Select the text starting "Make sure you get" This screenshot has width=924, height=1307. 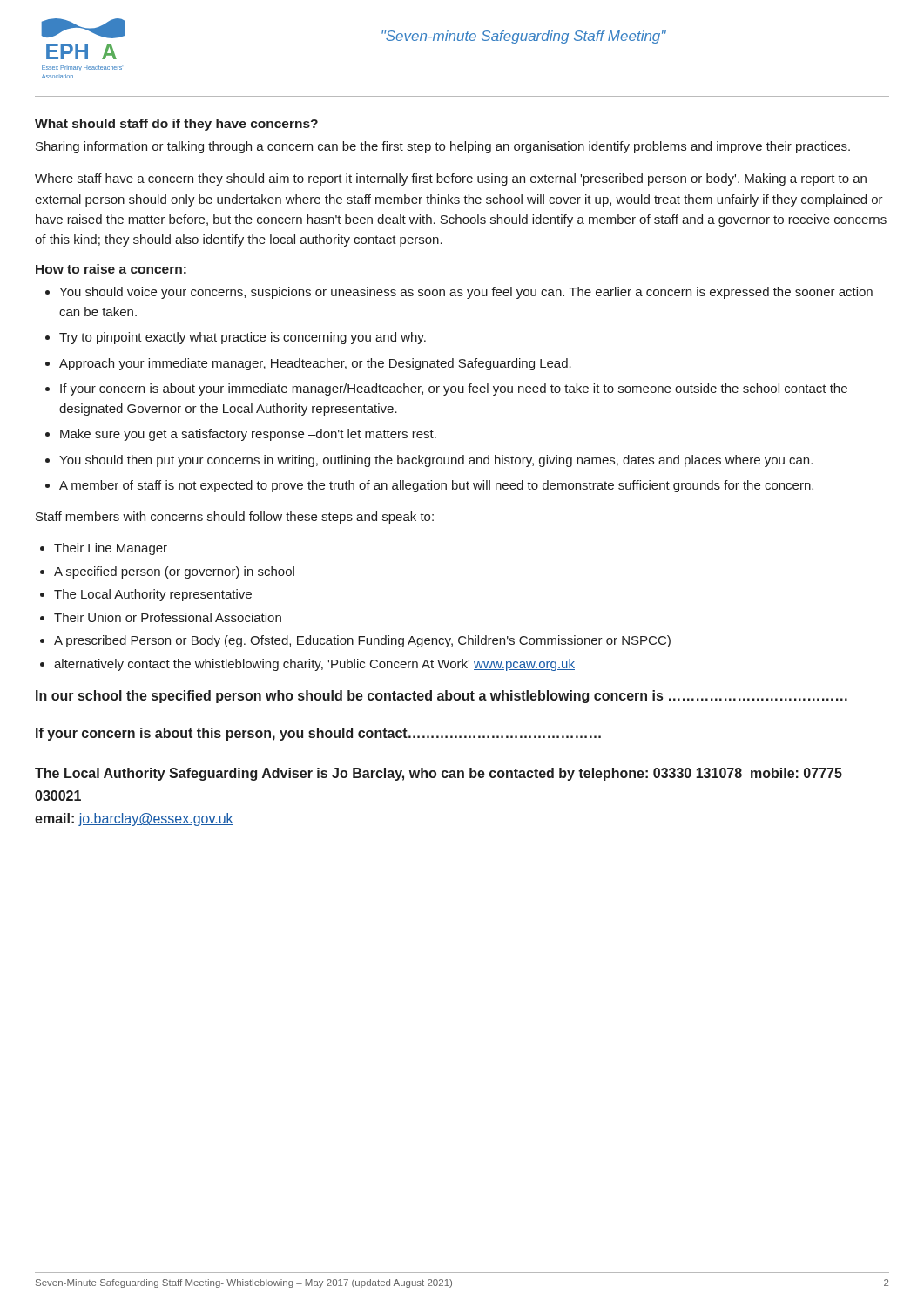pos(248,434)
